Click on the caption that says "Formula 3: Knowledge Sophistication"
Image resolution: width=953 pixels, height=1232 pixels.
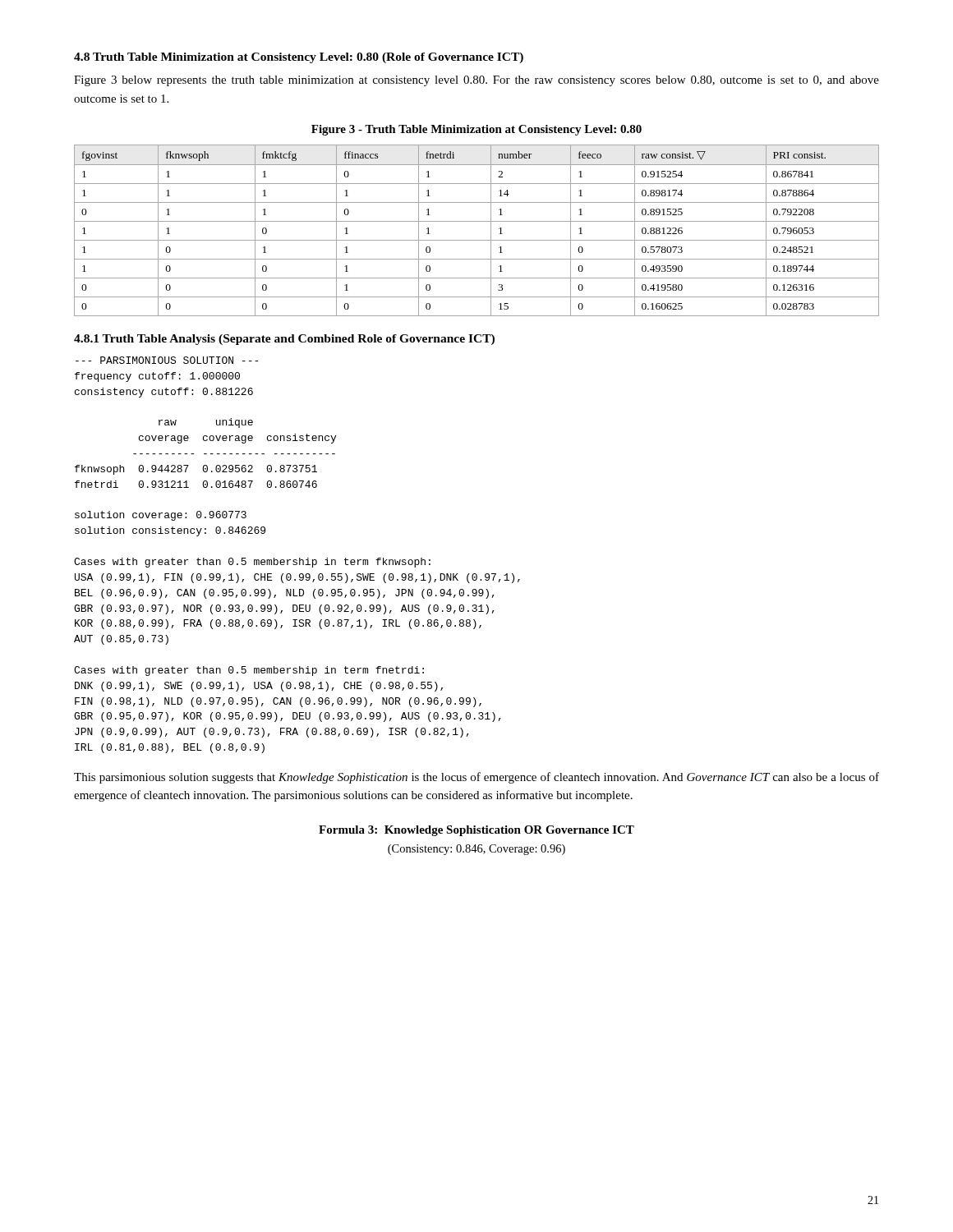476,839
